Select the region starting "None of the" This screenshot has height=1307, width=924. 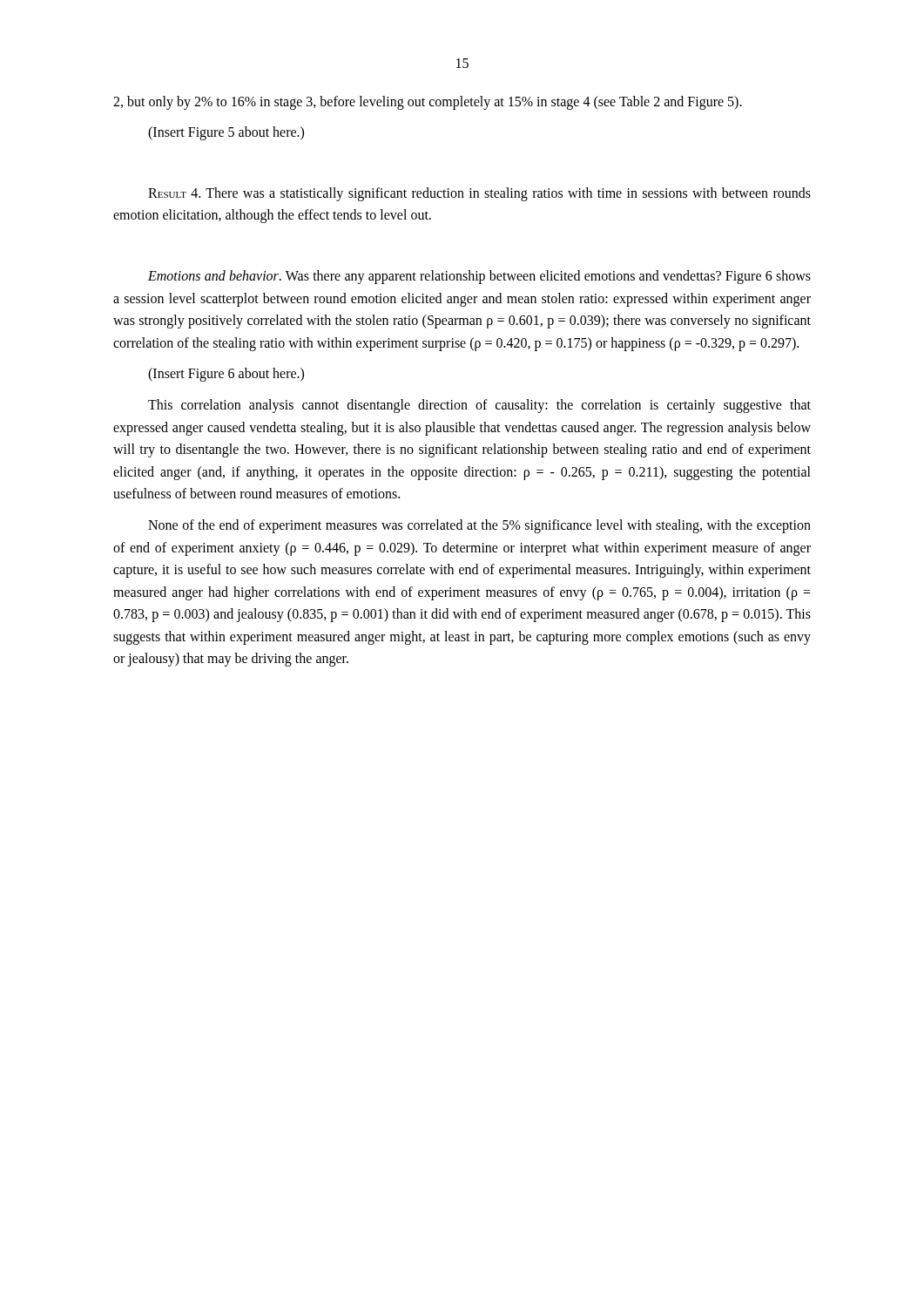[x=462, y=592]
